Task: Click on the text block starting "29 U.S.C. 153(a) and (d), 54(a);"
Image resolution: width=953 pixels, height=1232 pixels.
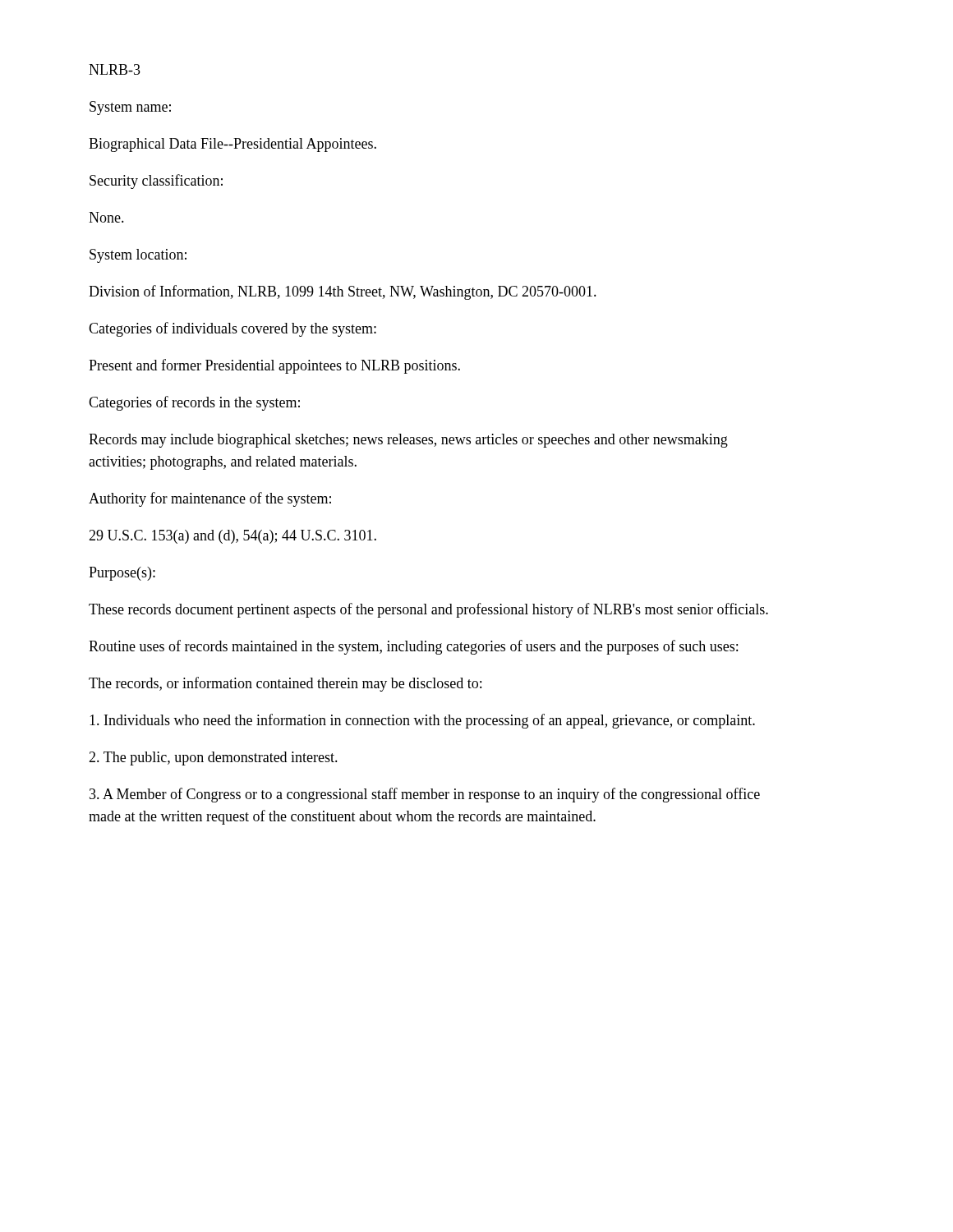Action: click(x=233, y=535)
